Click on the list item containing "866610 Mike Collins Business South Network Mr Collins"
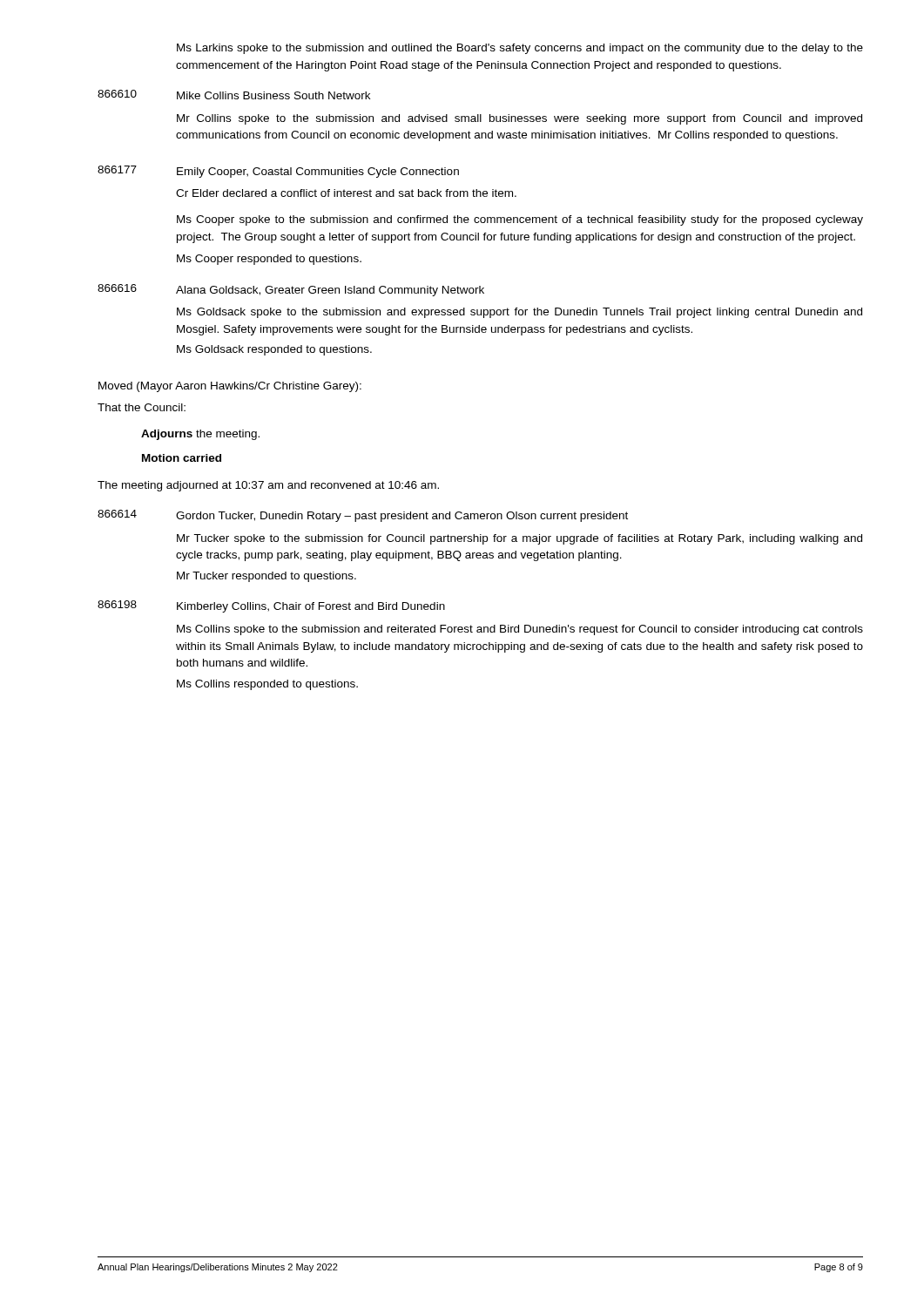This screenshot has width=924, height=1307. click(x=480, y=118)
